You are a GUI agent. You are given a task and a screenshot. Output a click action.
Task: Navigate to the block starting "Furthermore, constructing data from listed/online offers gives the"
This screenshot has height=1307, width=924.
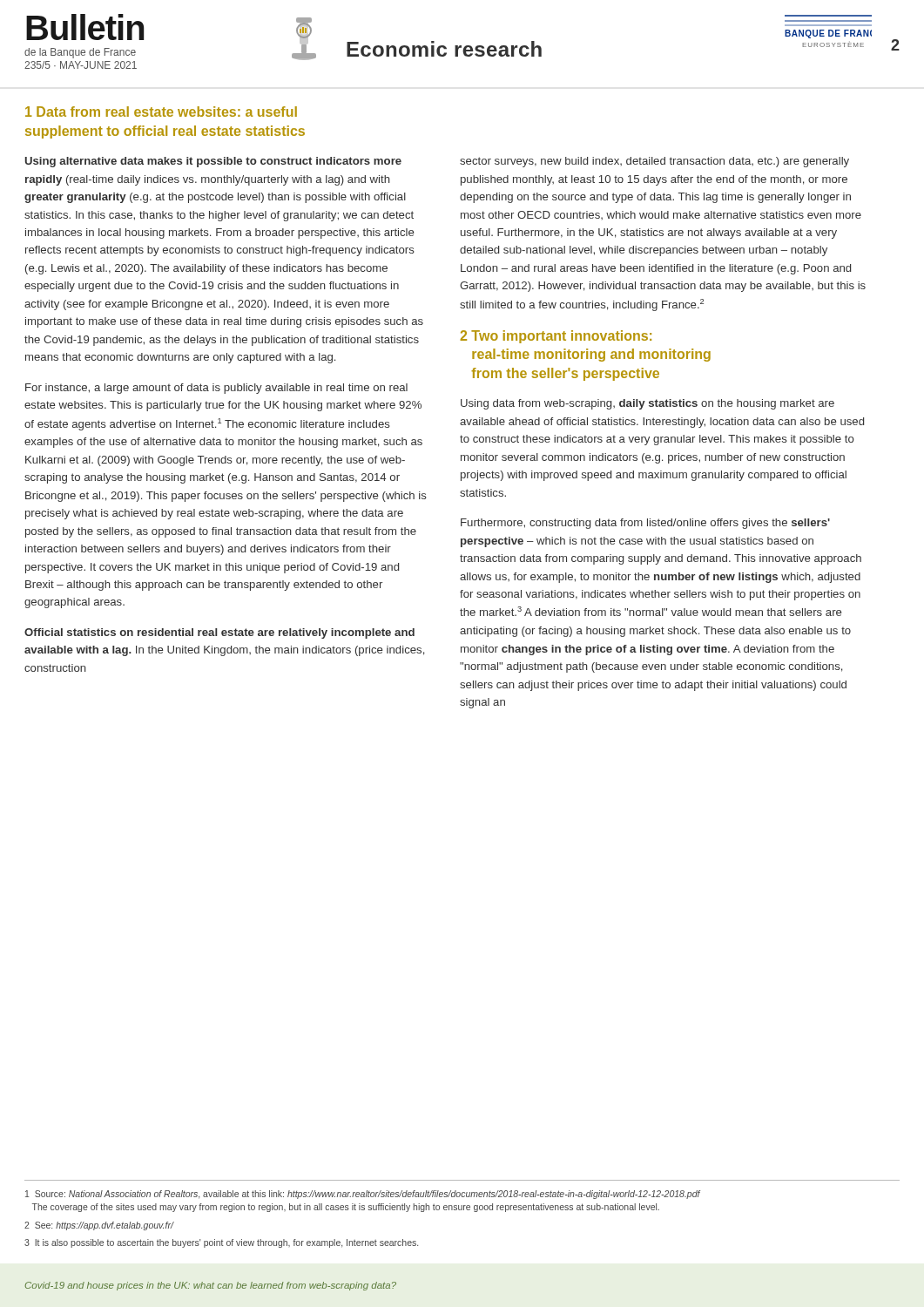click(661, 612)
